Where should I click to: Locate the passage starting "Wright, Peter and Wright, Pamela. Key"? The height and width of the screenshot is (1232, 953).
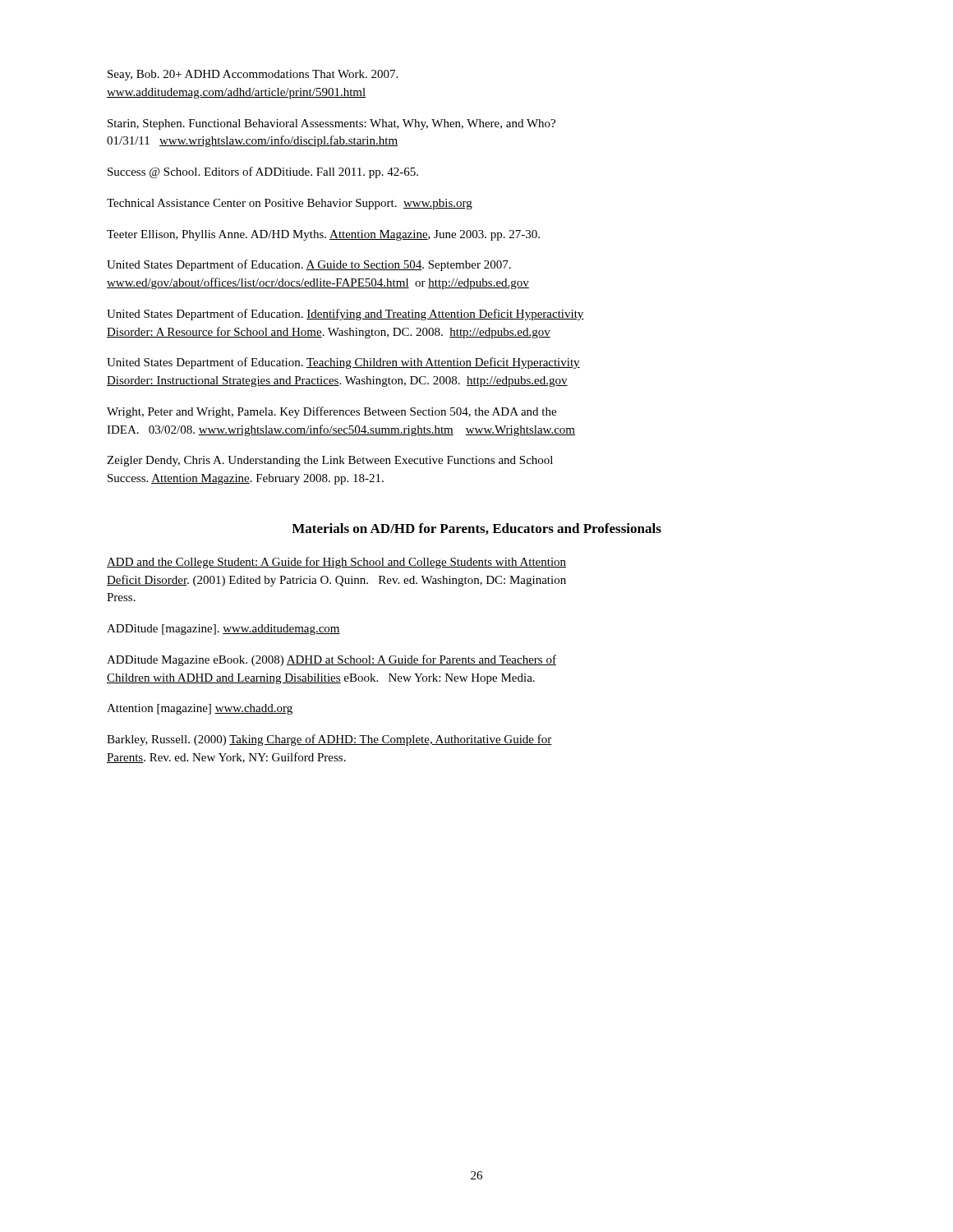click(341, 420)
